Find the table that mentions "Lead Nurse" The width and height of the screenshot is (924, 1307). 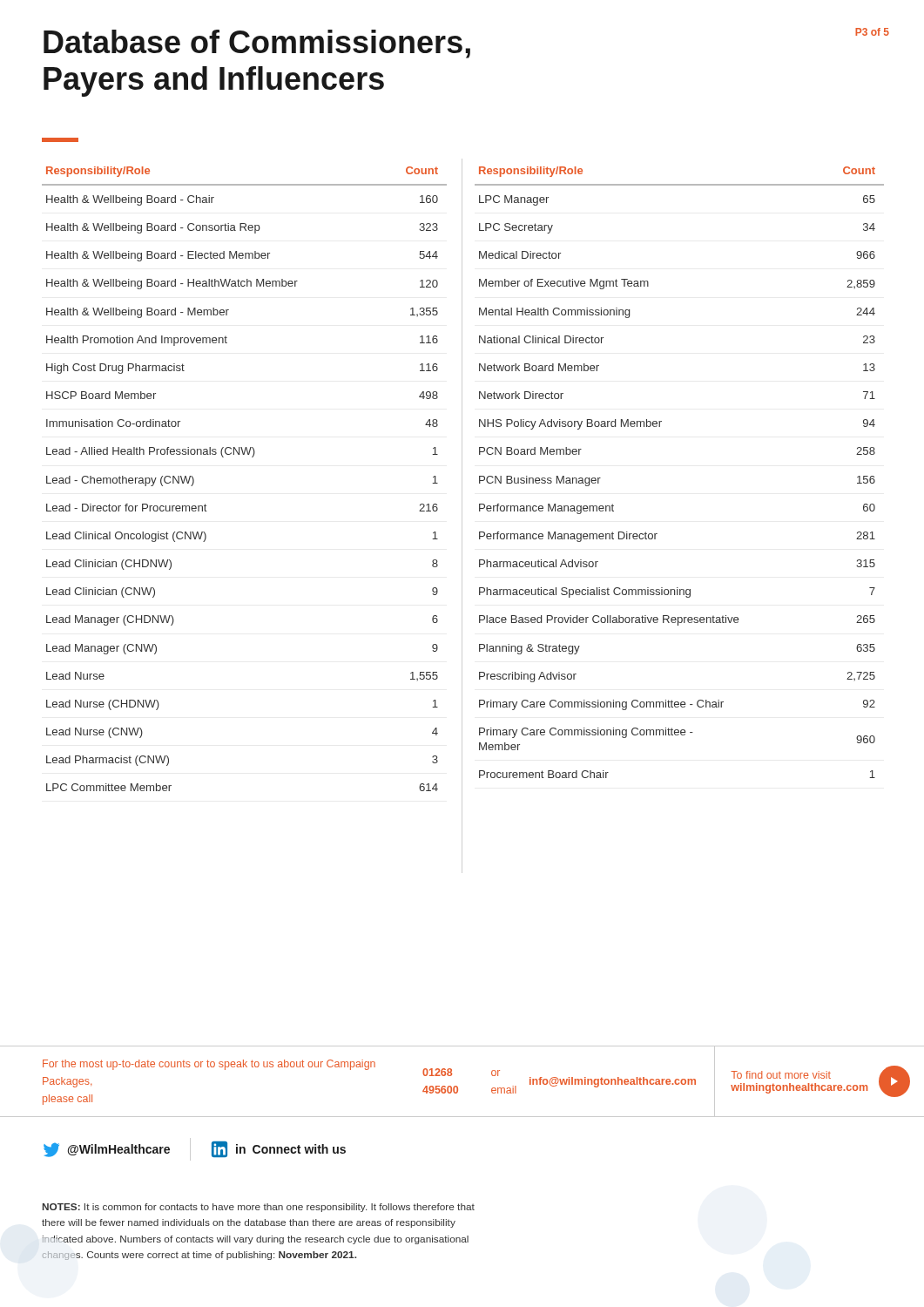tap(244, 480)
